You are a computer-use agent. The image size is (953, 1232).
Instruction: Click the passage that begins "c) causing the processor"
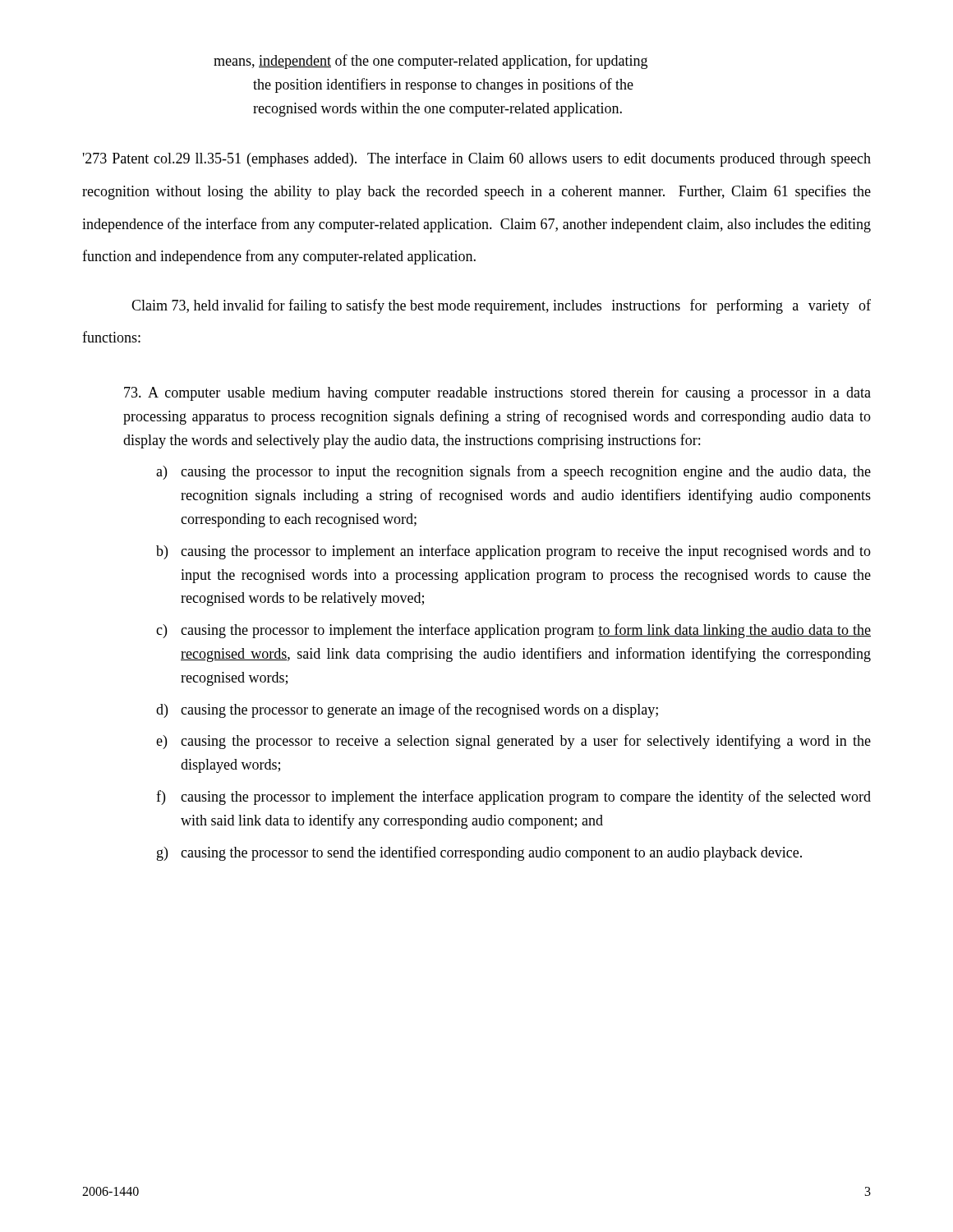(513, 654)
